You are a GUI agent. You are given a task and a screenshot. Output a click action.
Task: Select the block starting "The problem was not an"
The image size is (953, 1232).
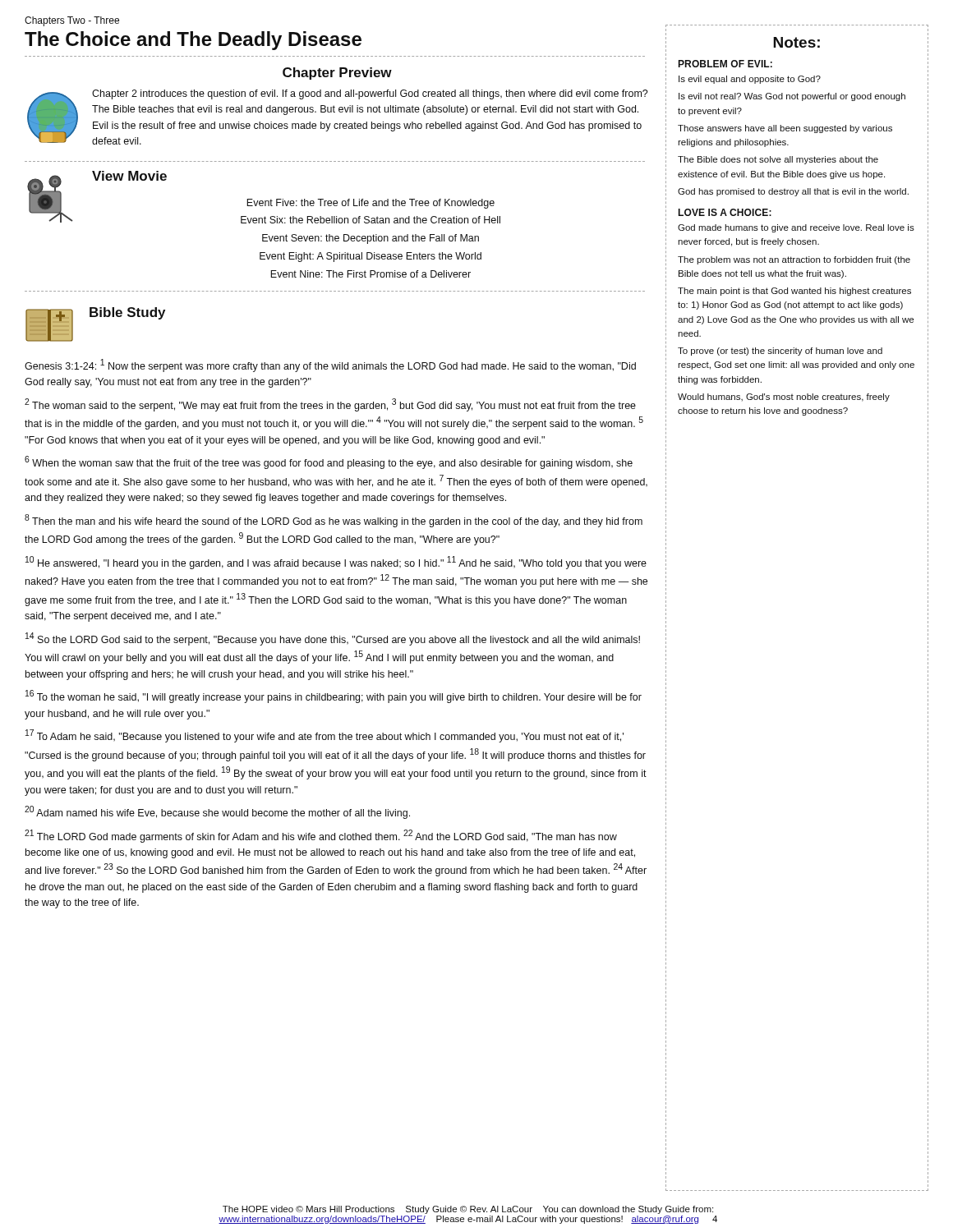(x=797, y=267)
